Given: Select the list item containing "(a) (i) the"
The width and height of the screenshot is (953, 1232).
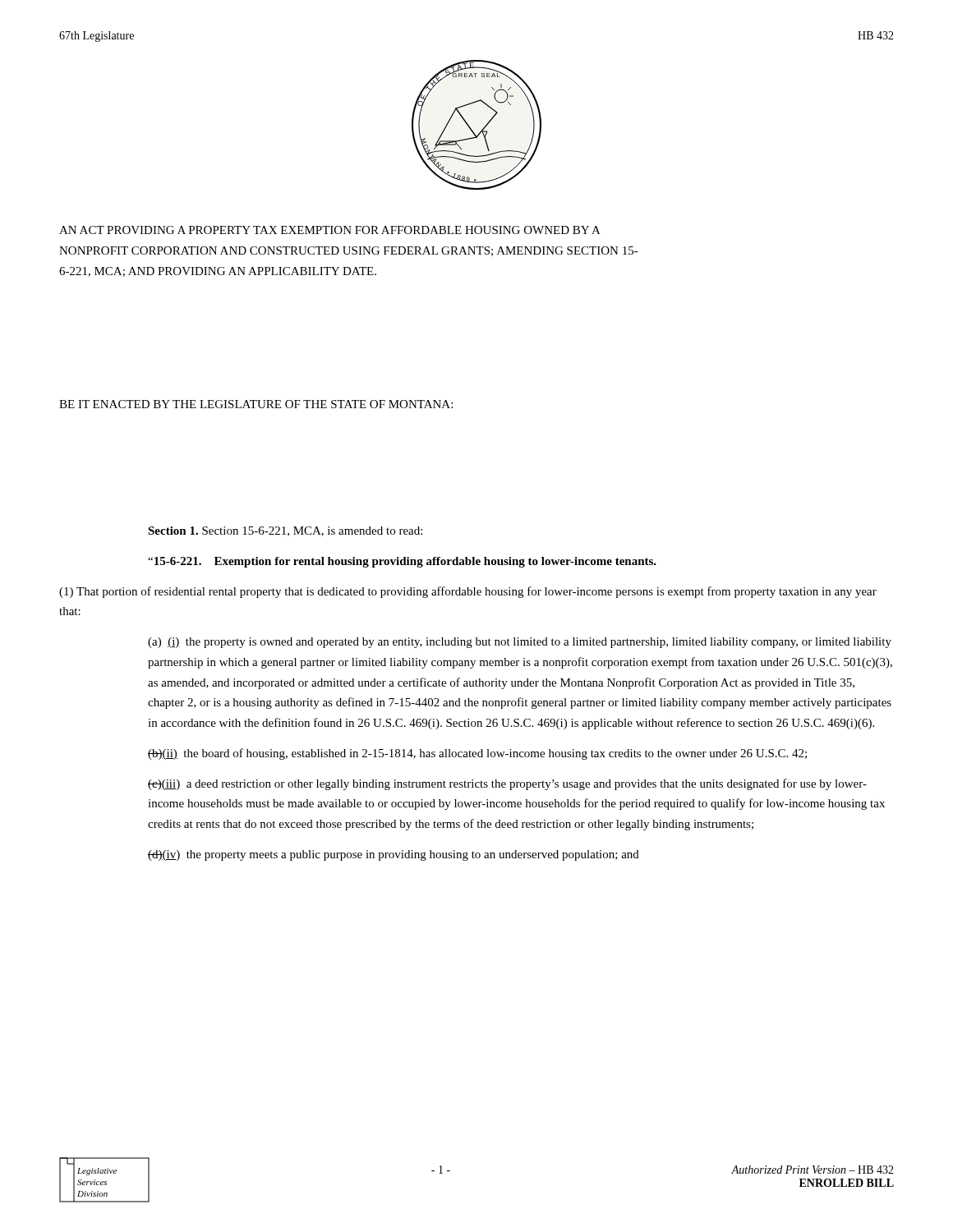Looking at the screenshot, I should point(520,682).
